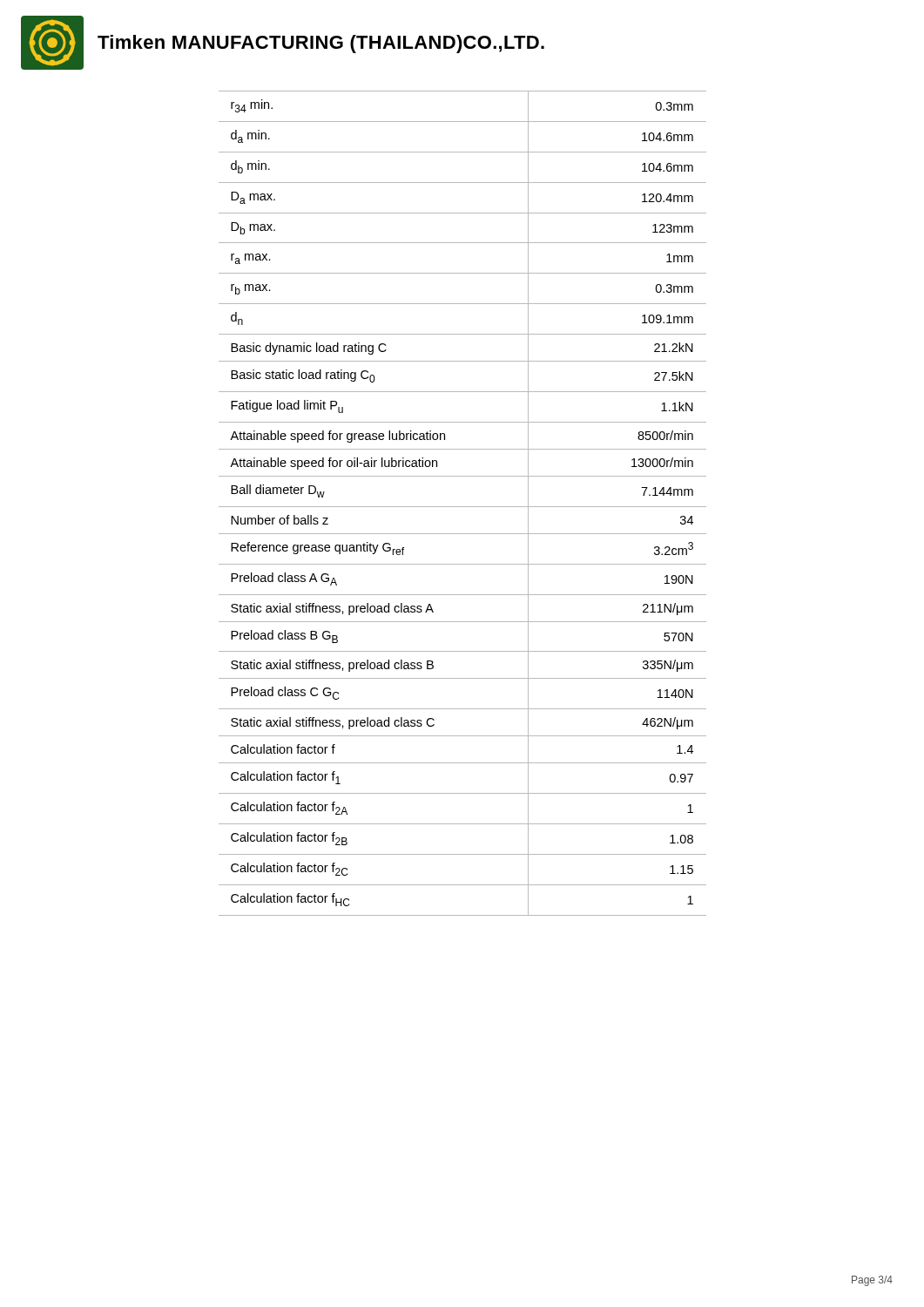The image size is (924, 1307).
Task: Select a table
Action: tap(462, 499)
